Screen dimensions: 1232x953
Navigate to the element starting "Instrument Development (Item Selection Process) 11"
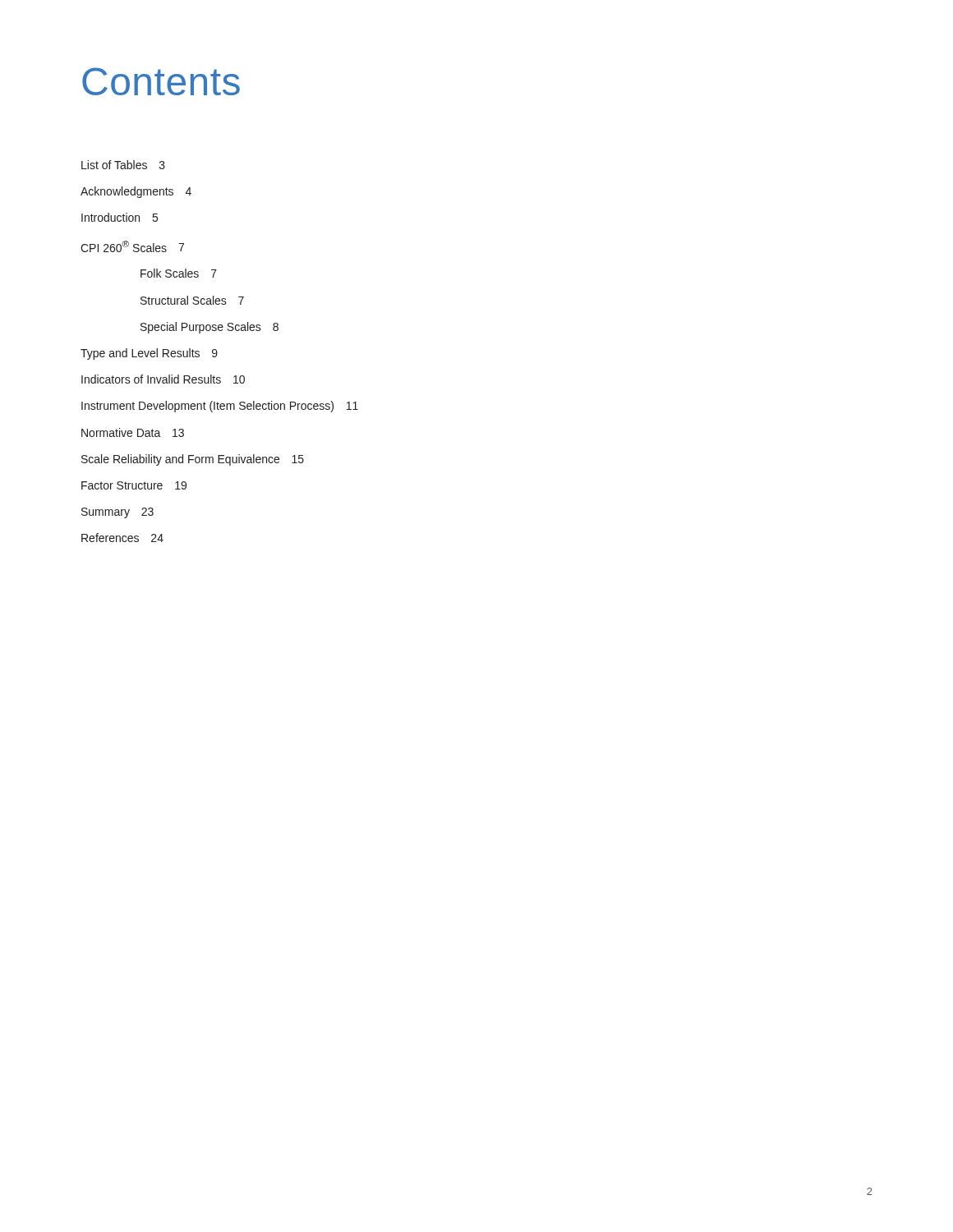click(x=219, y=406)
